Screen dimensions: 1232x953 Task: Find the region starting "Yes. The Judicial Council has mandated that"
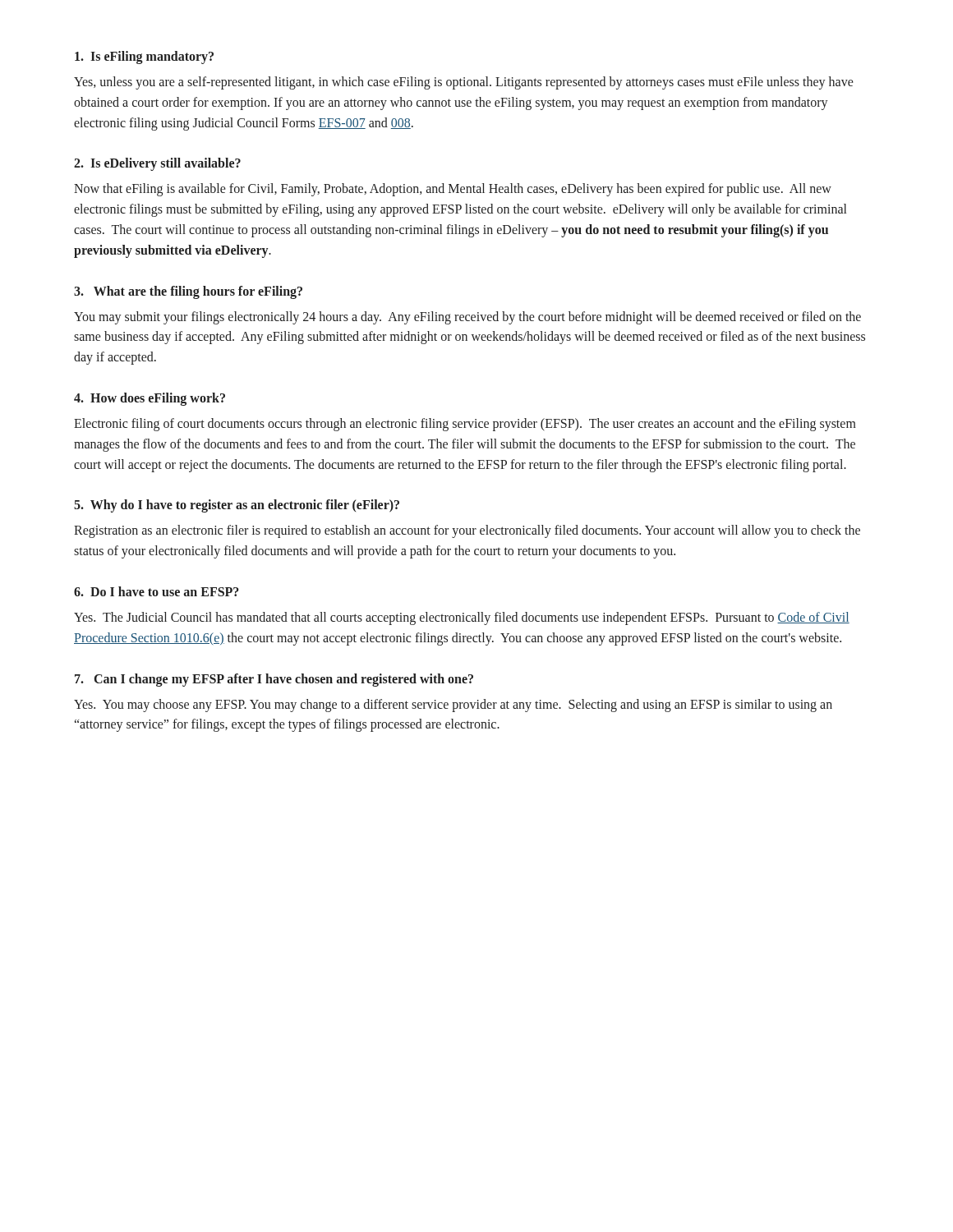[462, 627]
